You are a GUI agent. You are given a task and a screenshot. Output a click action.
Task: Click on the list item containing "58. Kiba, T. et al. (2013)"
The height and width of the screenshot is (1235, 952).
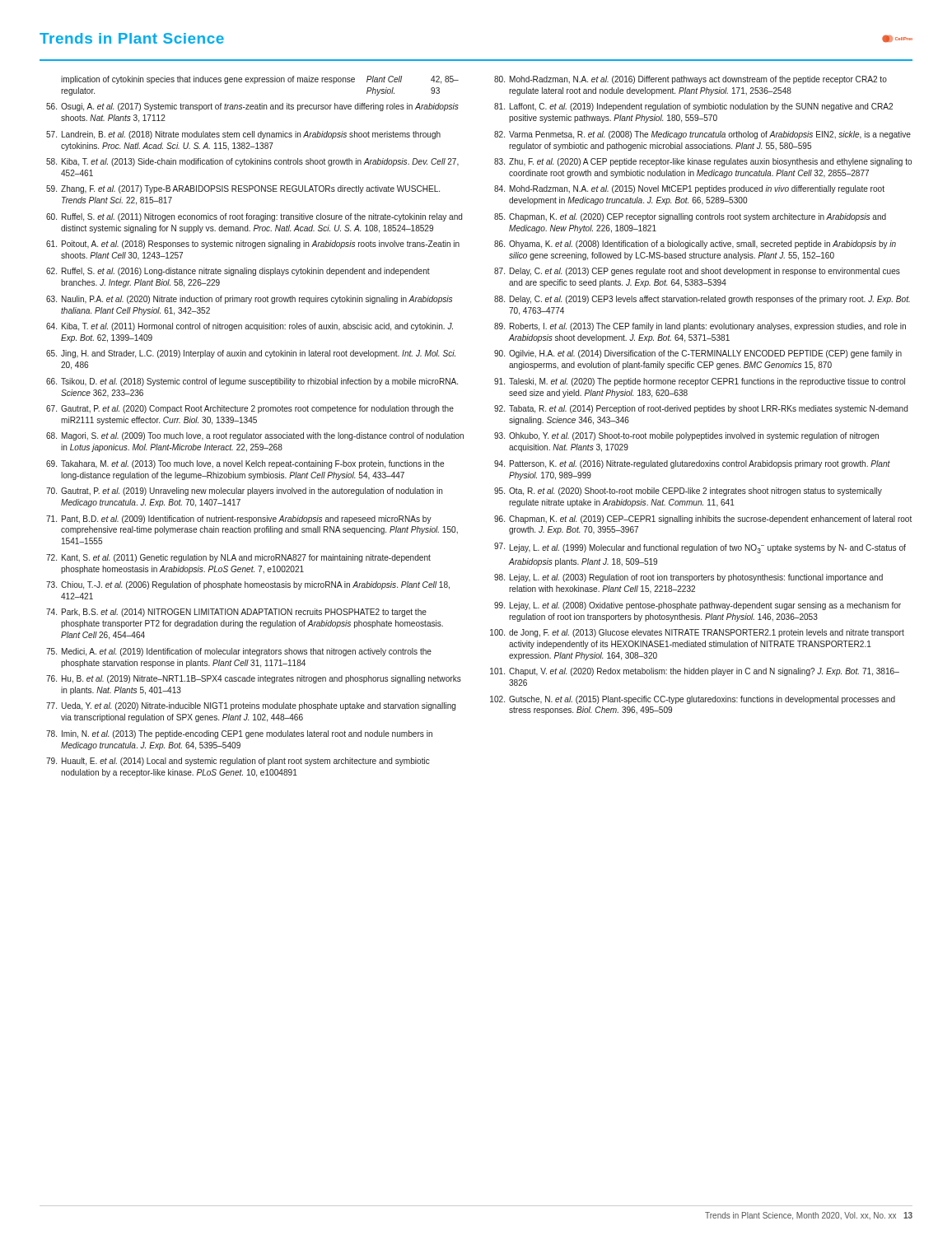tap(252, 168)
